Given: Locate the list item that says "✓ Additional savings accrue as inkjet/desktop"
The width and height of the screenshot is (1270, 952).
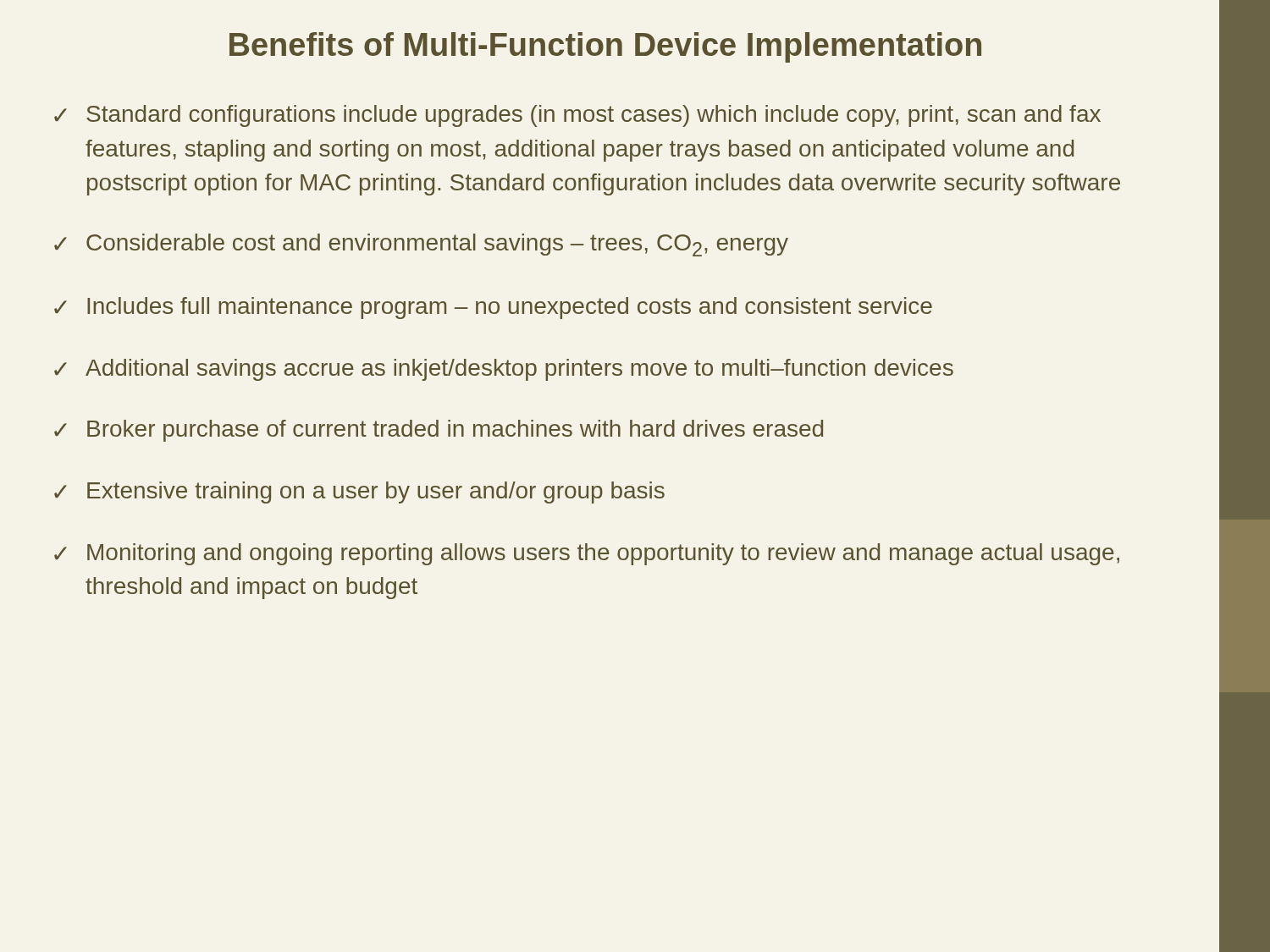Looking at the screenshot, I should [597, 369].
